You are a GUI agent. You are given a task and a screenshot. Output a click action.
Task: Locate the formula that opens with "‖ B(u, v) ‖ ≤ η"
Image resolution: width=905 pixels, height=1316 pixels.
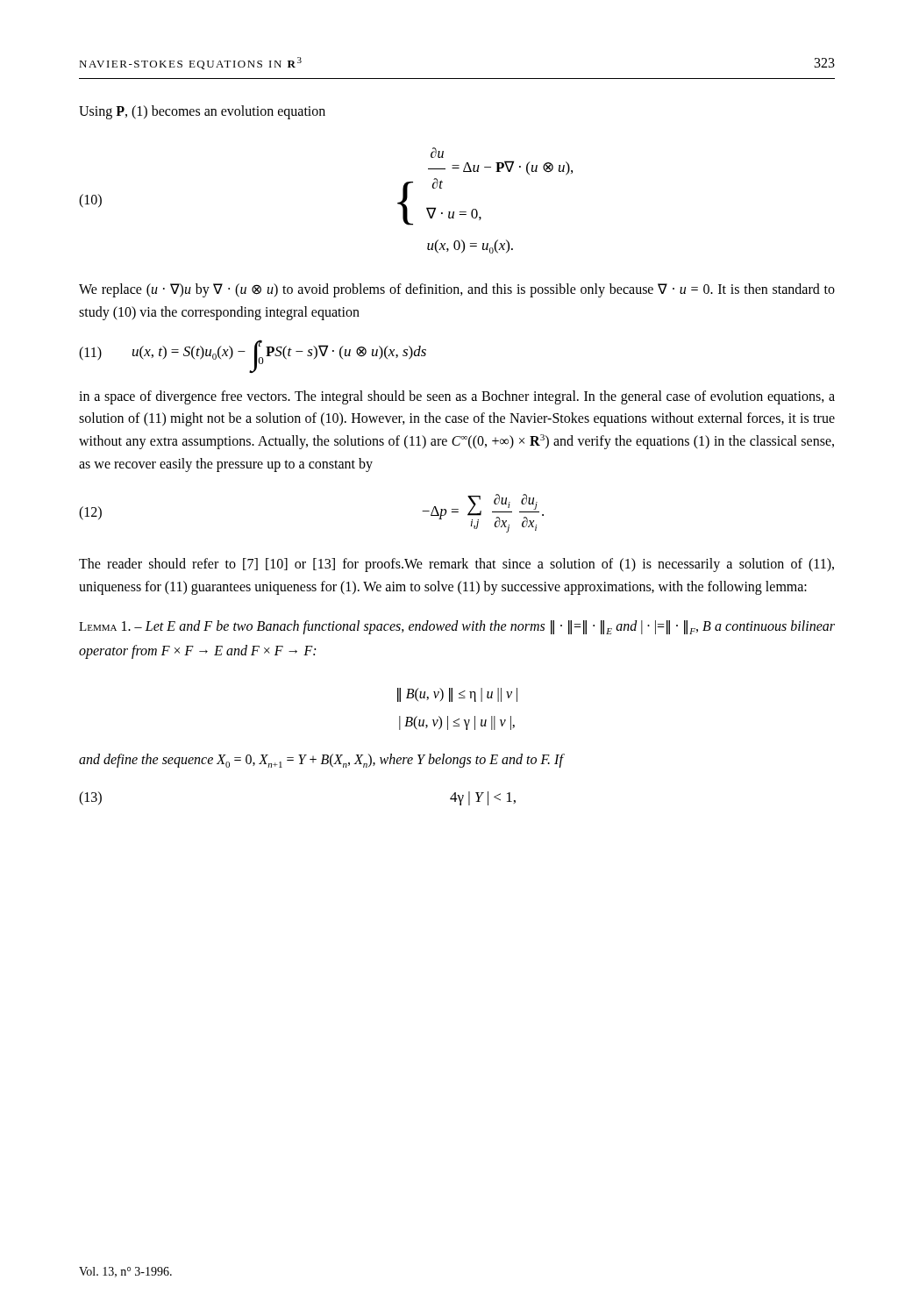pos(457,707)
